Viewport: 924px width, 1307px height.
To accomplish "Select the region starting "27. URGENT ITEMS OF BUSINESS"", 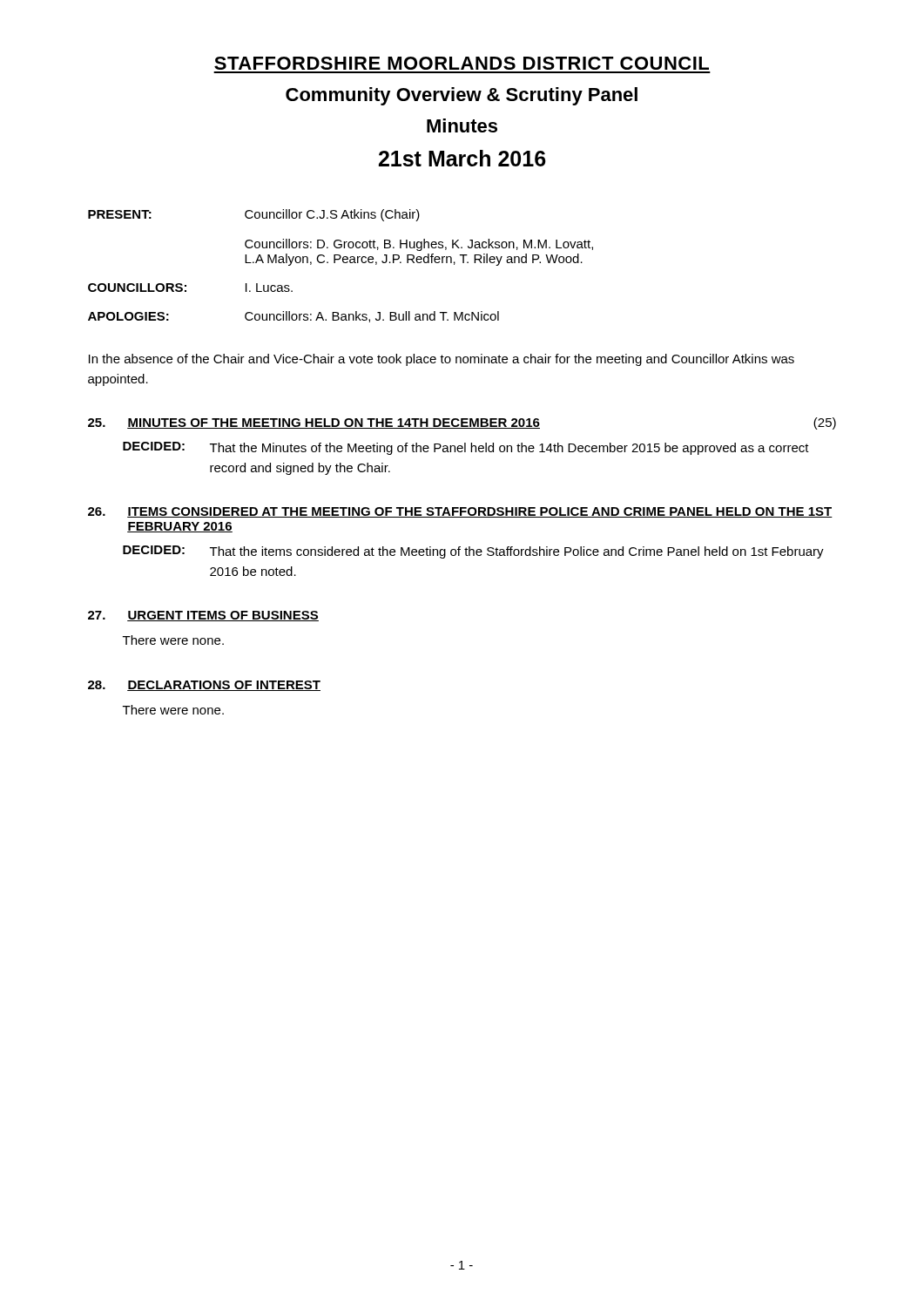I will point(203,616).
